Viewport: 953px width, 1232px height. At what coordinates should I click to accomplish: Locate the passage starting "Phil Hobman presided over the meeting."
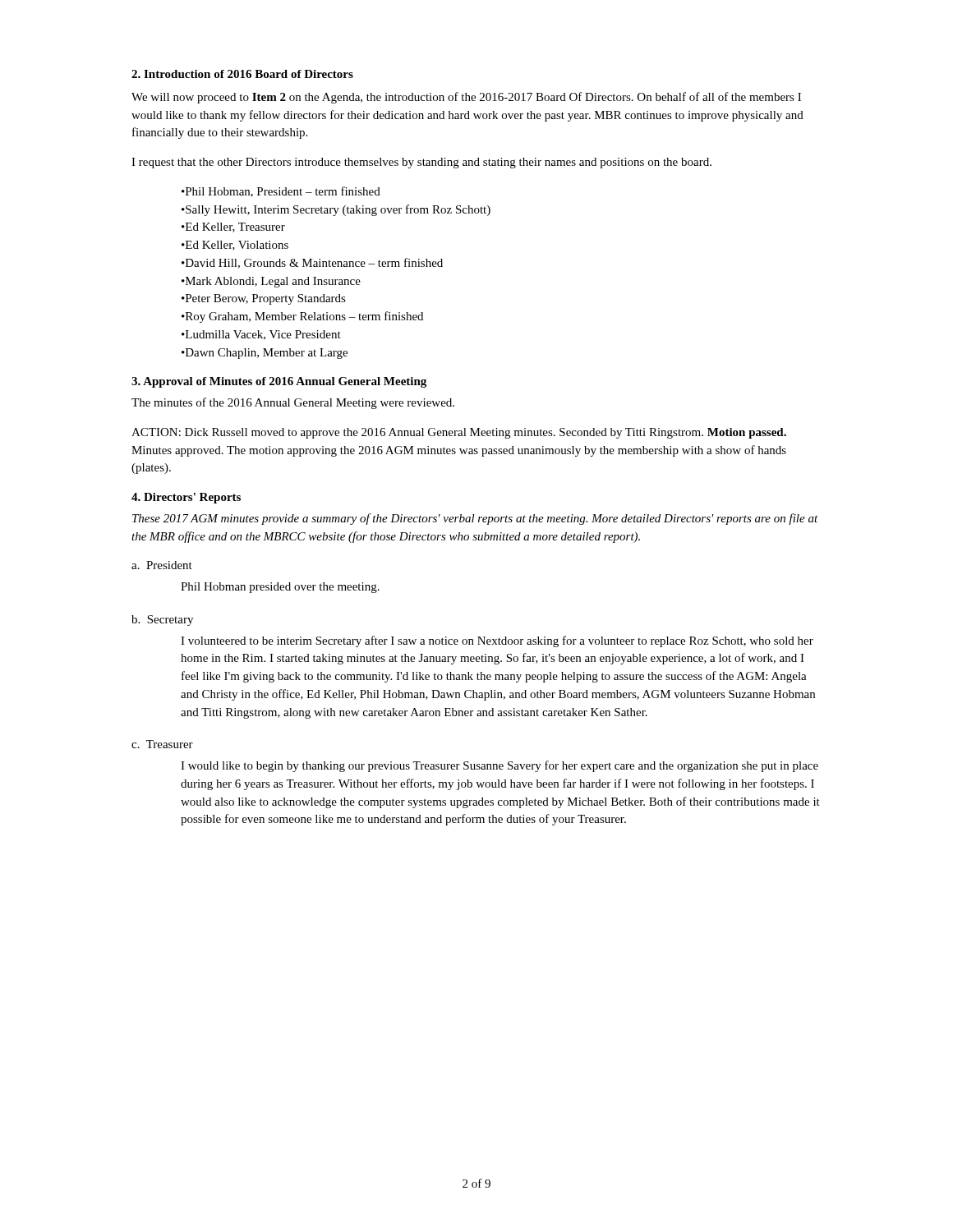[x=280, y=586]
